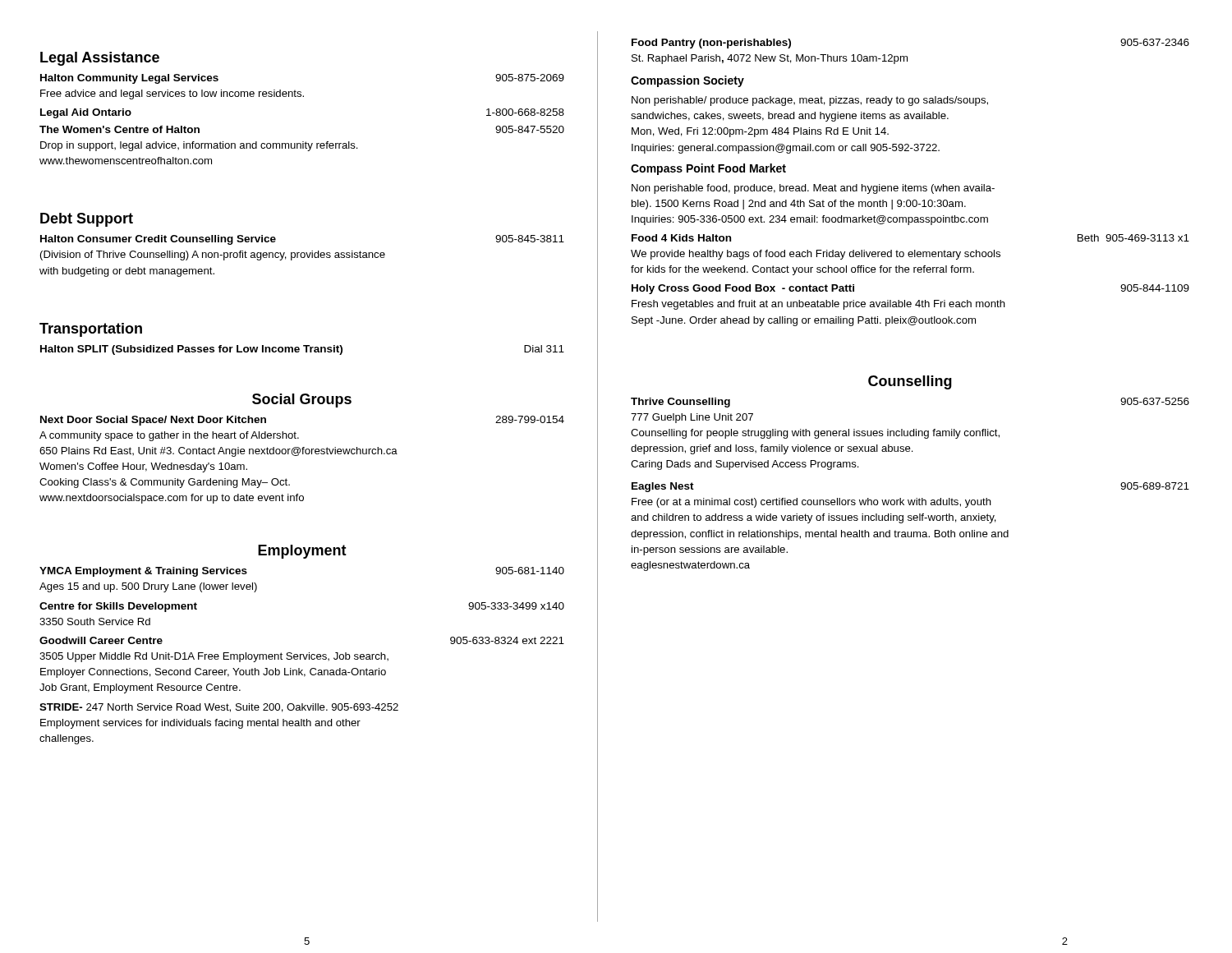This screenshot has height=953, width=1232.
Task: Click on the block starting "Social Groups"
Action: 302,399
